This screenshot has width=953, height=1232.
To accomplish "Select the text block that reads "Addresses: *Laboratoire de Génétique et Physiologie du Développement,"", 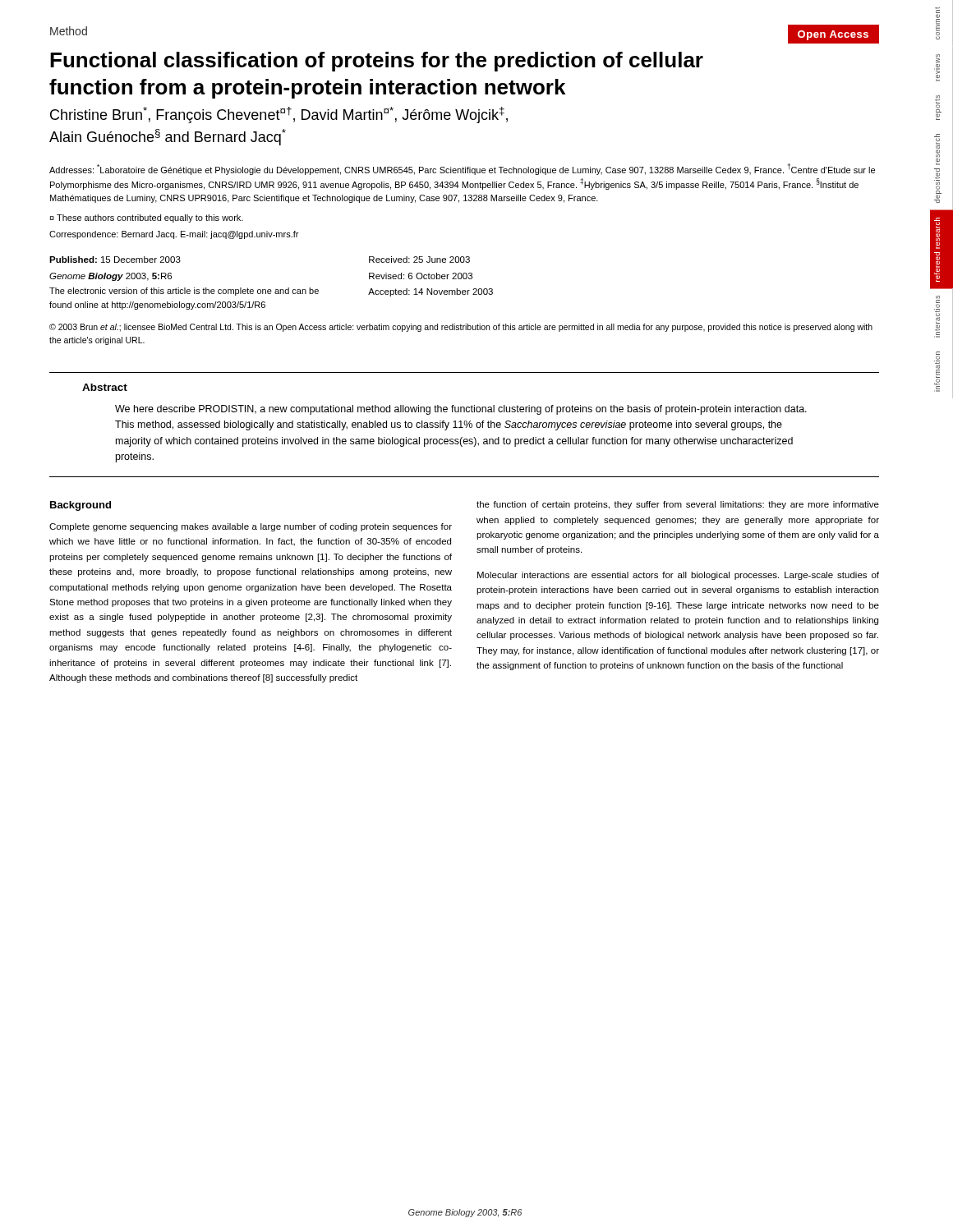I will [462, 183].
